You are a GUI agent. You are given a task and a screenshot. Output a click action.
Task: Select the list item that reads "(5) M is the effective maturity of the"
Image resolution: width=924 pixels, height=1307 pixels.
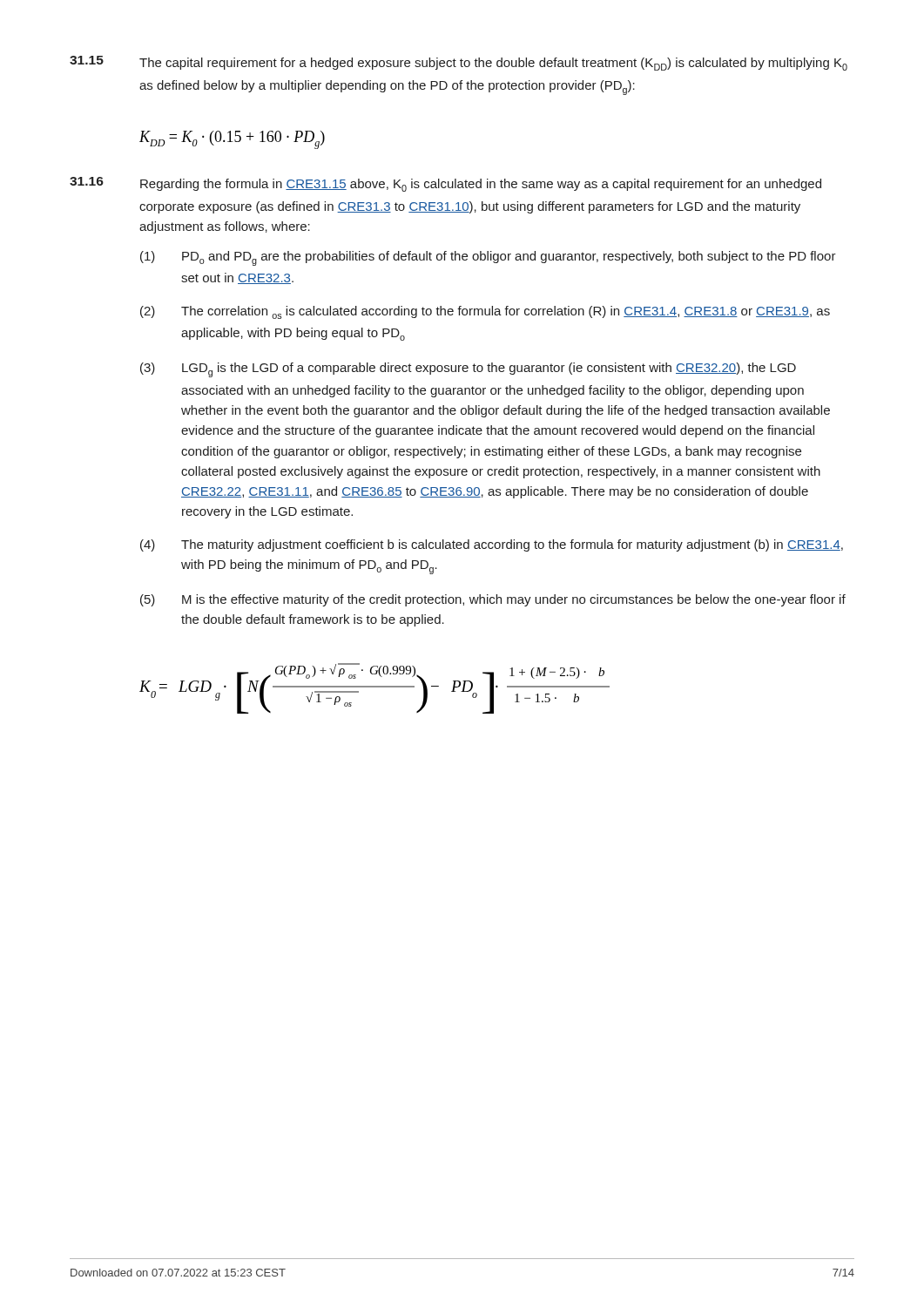coord(497,609)
